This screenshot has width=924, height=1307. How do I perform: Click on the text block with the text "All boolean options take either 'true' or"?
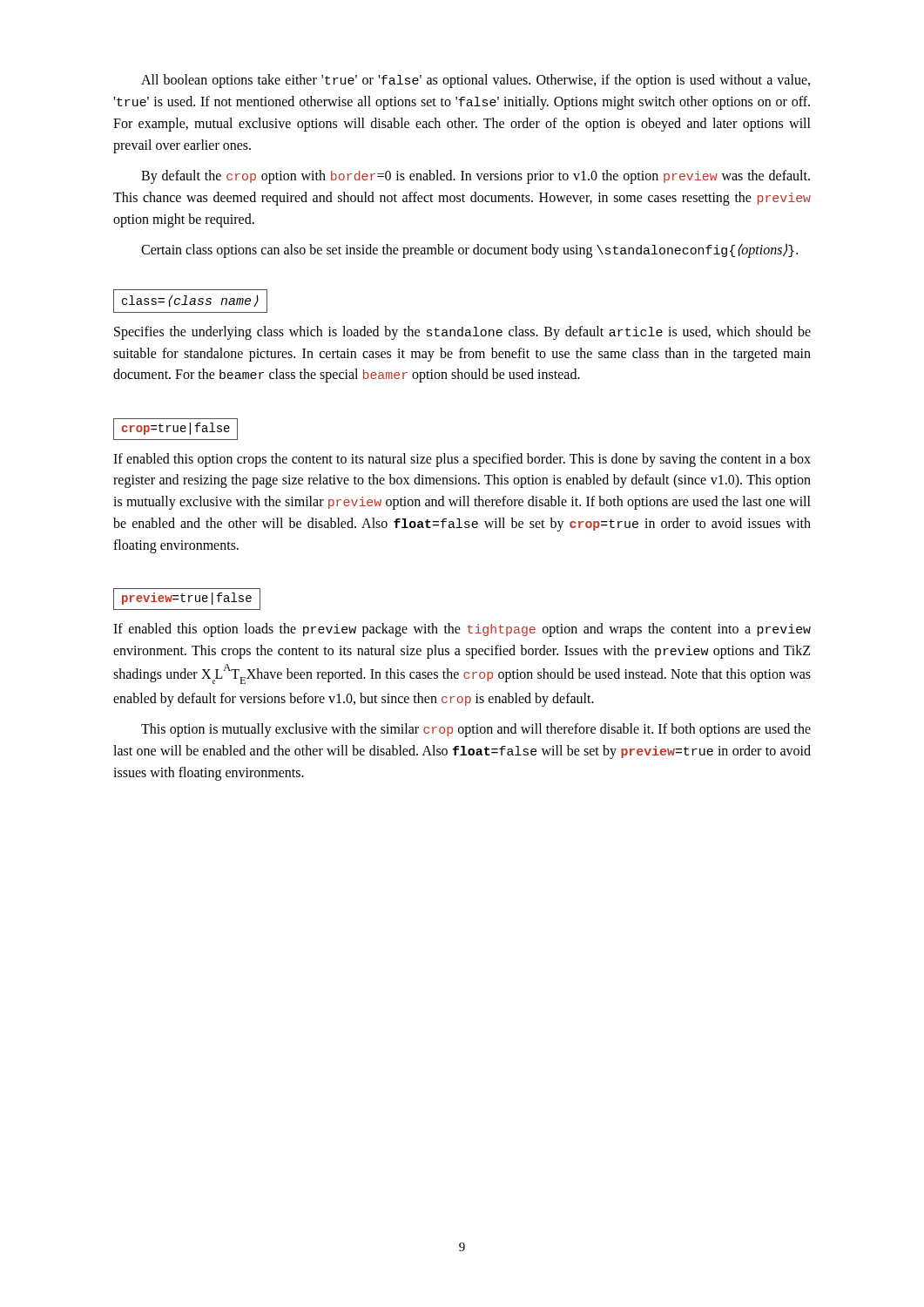(462, 165)
